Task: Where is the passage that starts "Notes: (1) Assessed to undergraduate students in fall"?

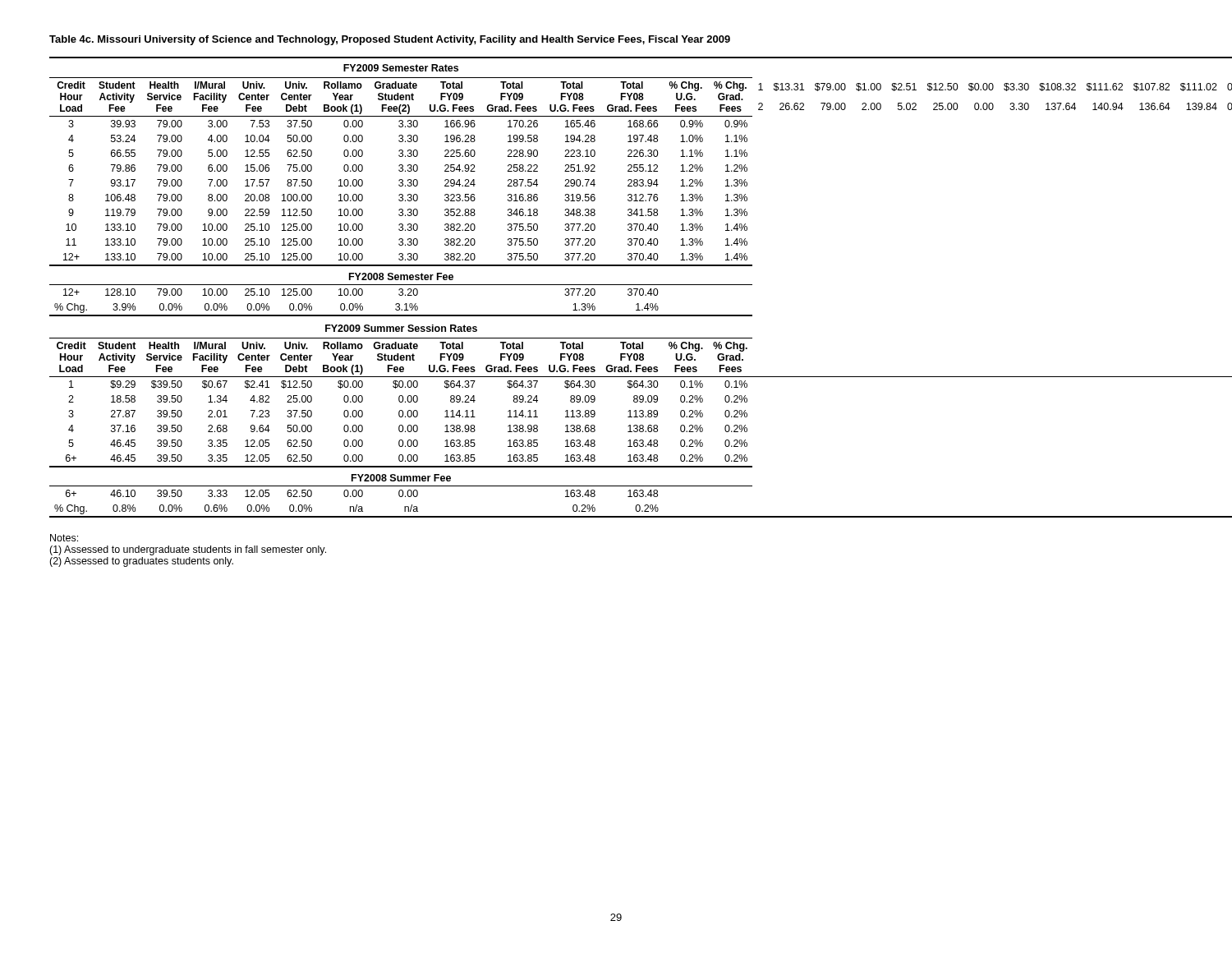Action: pos(188,550)
